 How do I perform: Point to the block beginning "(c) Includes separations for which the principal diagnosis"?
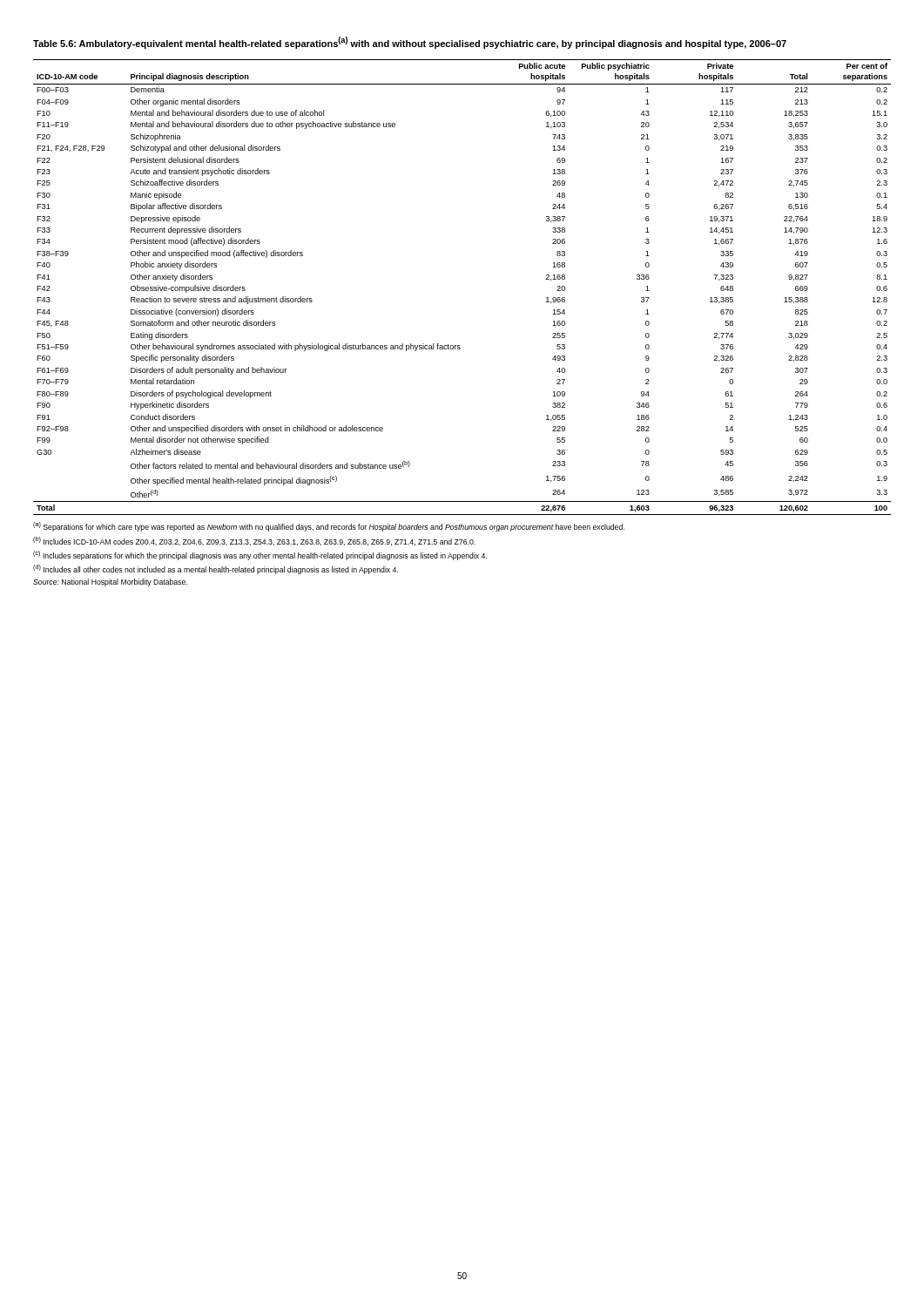point(260,554)
